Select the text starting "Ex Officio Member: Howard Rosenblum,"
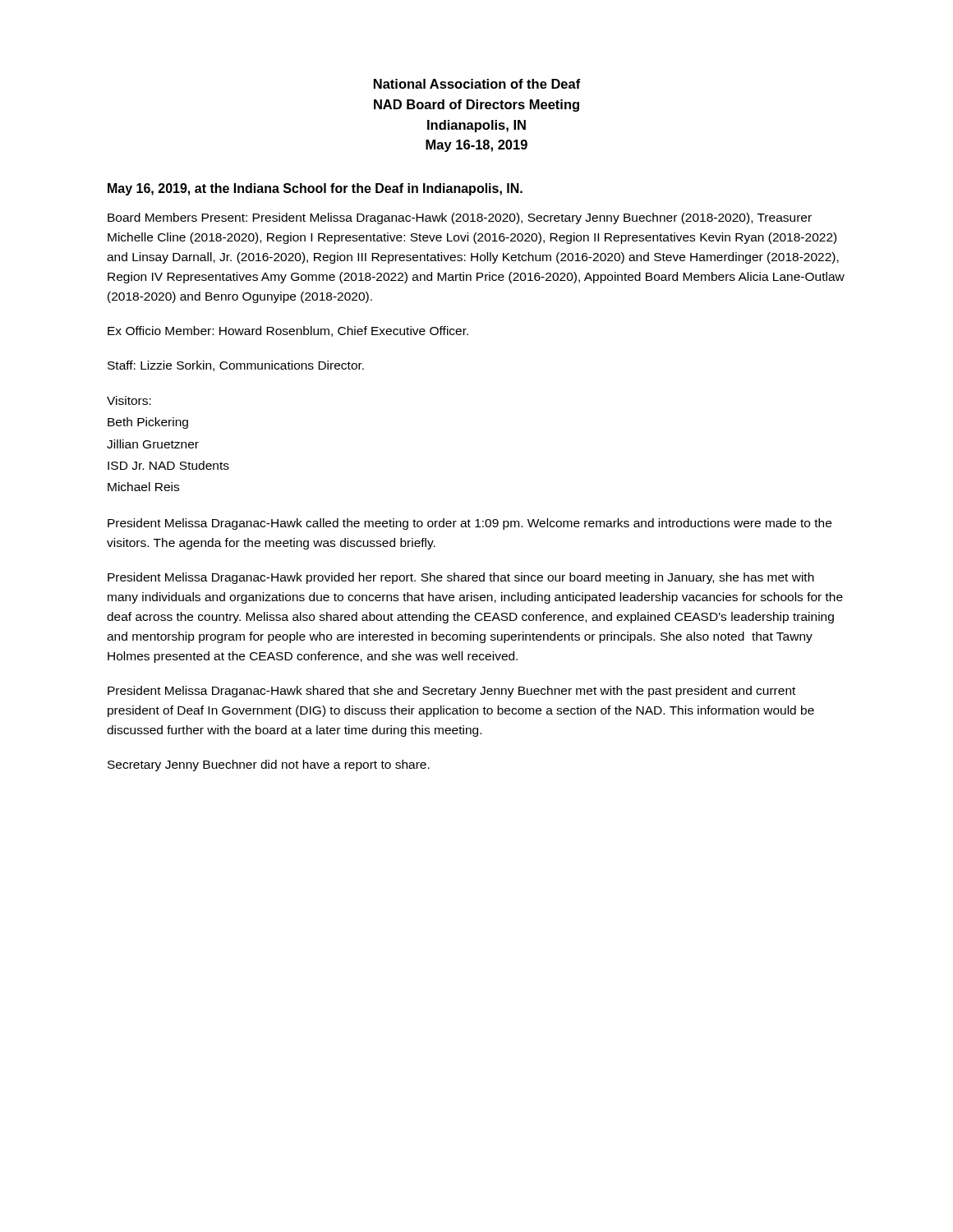Screen dimensions: 1232x953 (x=288, y=331)
